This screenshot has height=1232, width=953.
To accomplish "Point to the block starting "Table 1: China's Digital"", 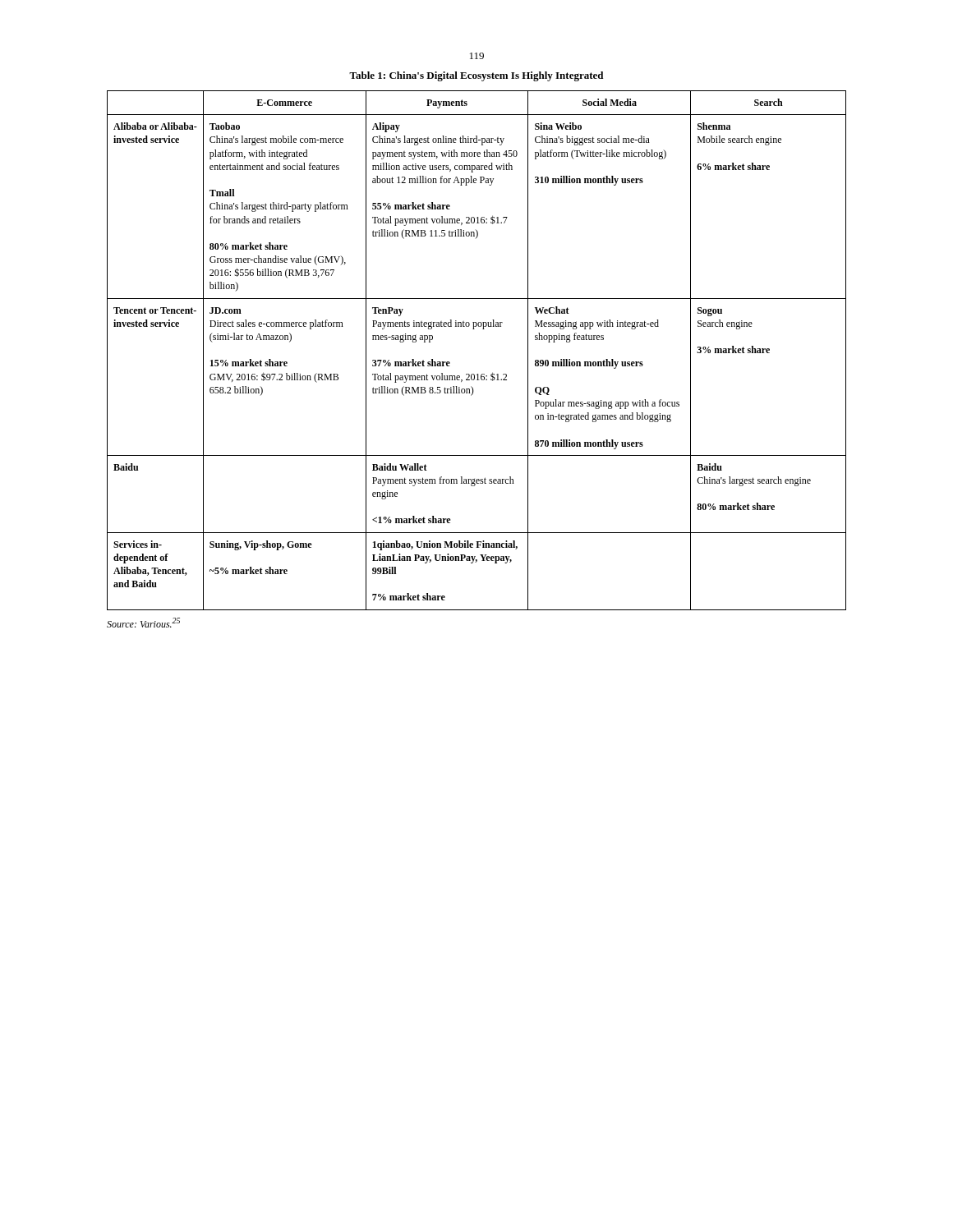I will point(476,75).
